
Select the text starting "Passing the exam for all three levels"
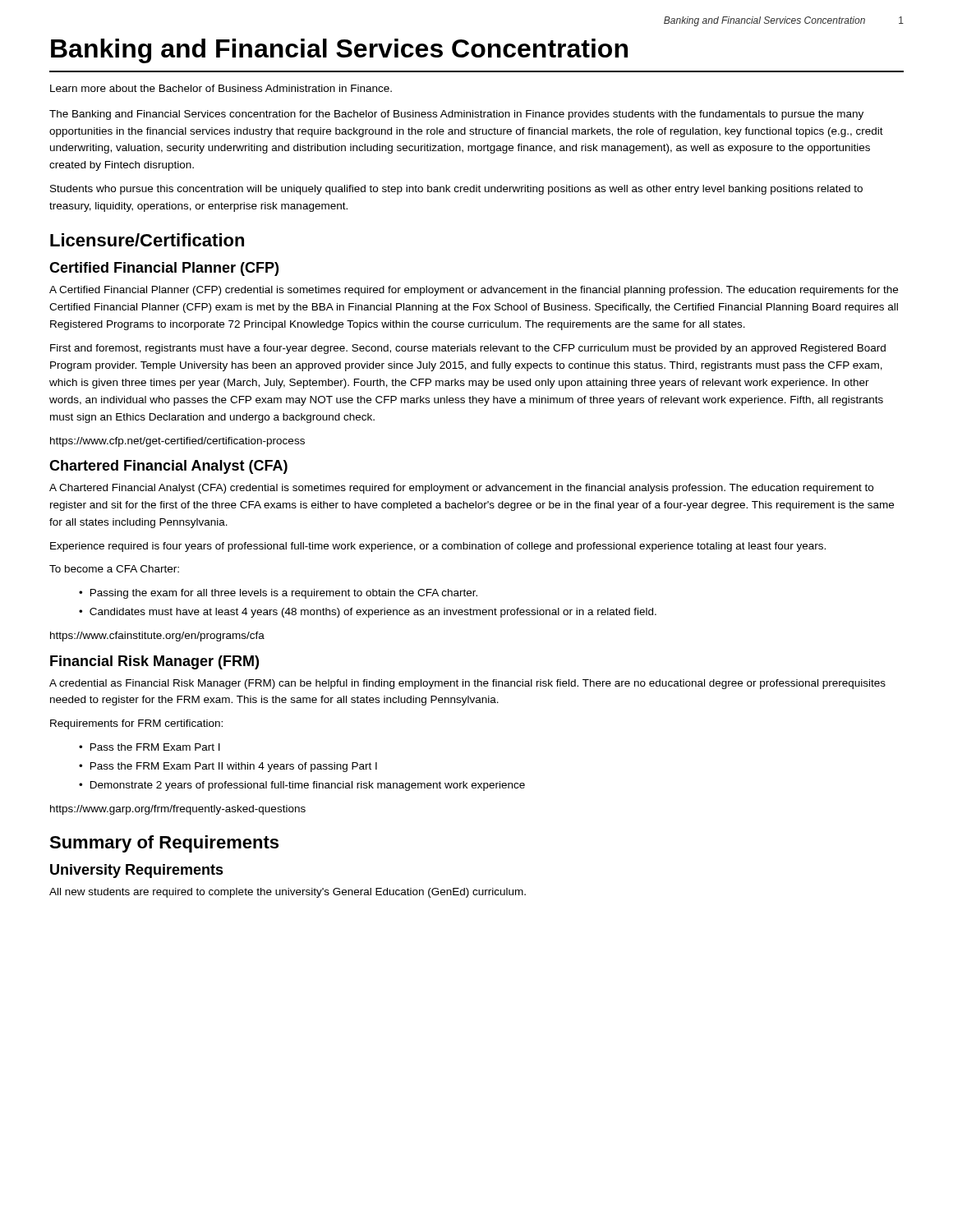tap(284, 593)
